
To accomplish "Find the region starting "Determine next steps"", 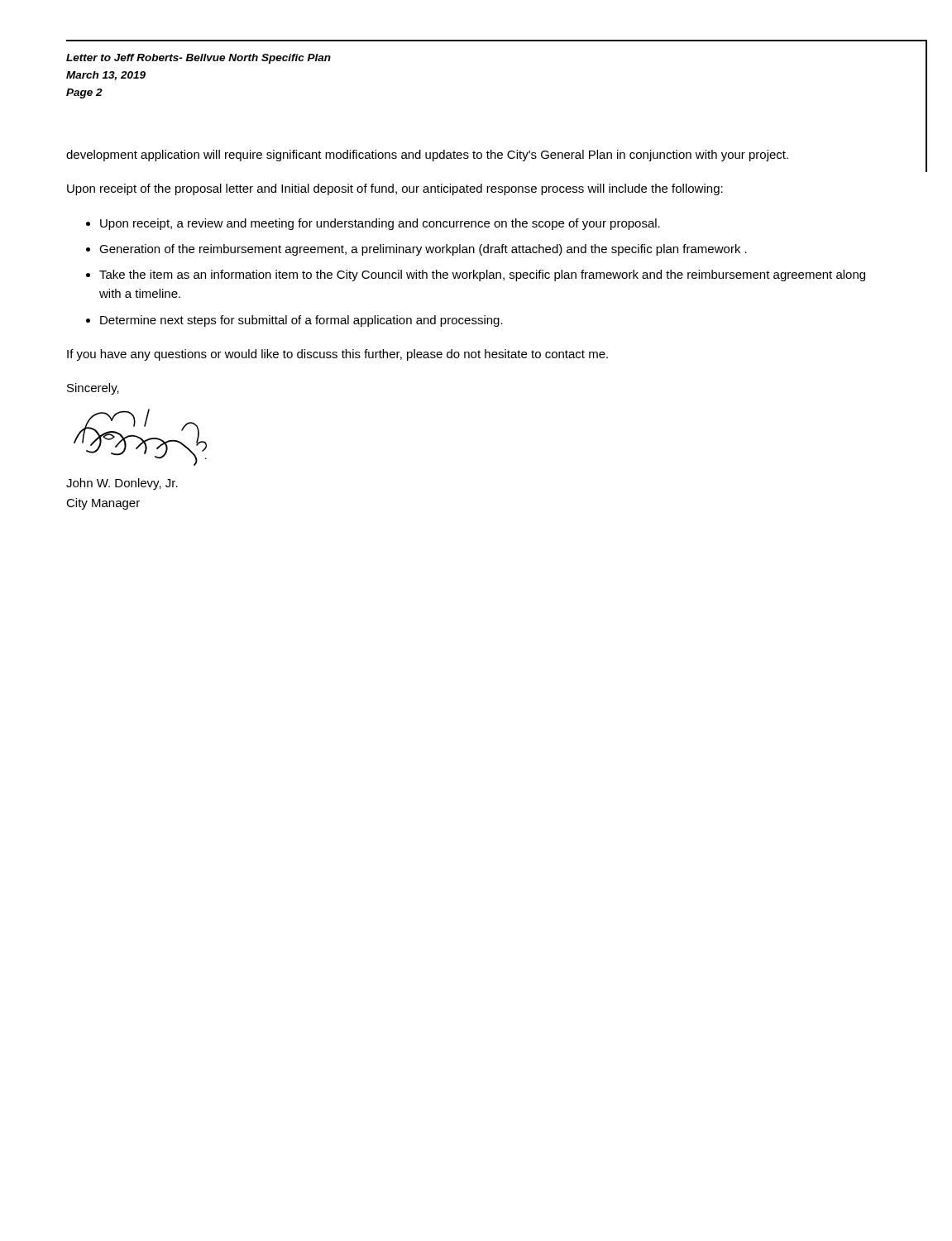I will tap(301, 319).
